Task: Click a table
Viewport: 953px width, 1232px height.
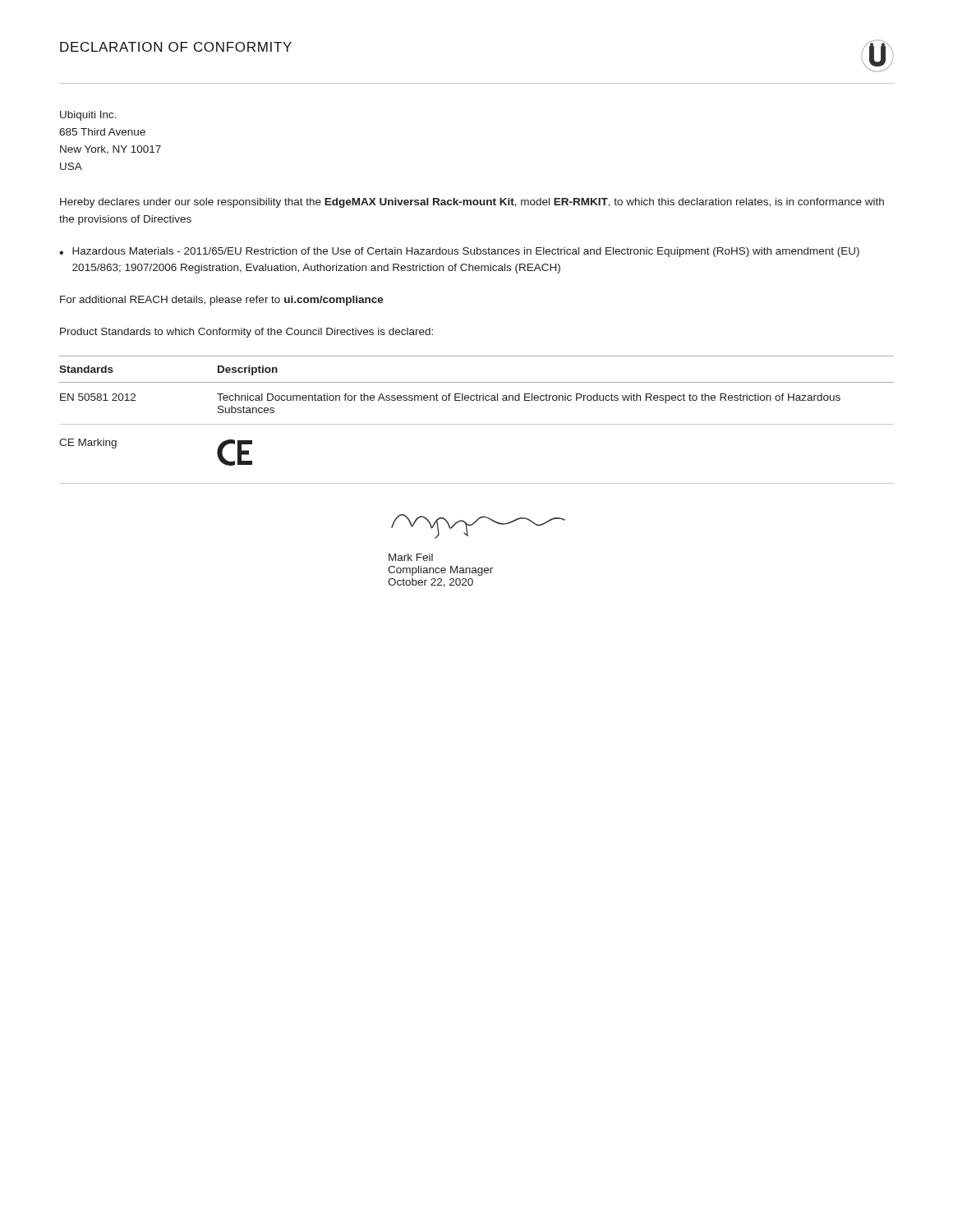Action: pos(476,420)
